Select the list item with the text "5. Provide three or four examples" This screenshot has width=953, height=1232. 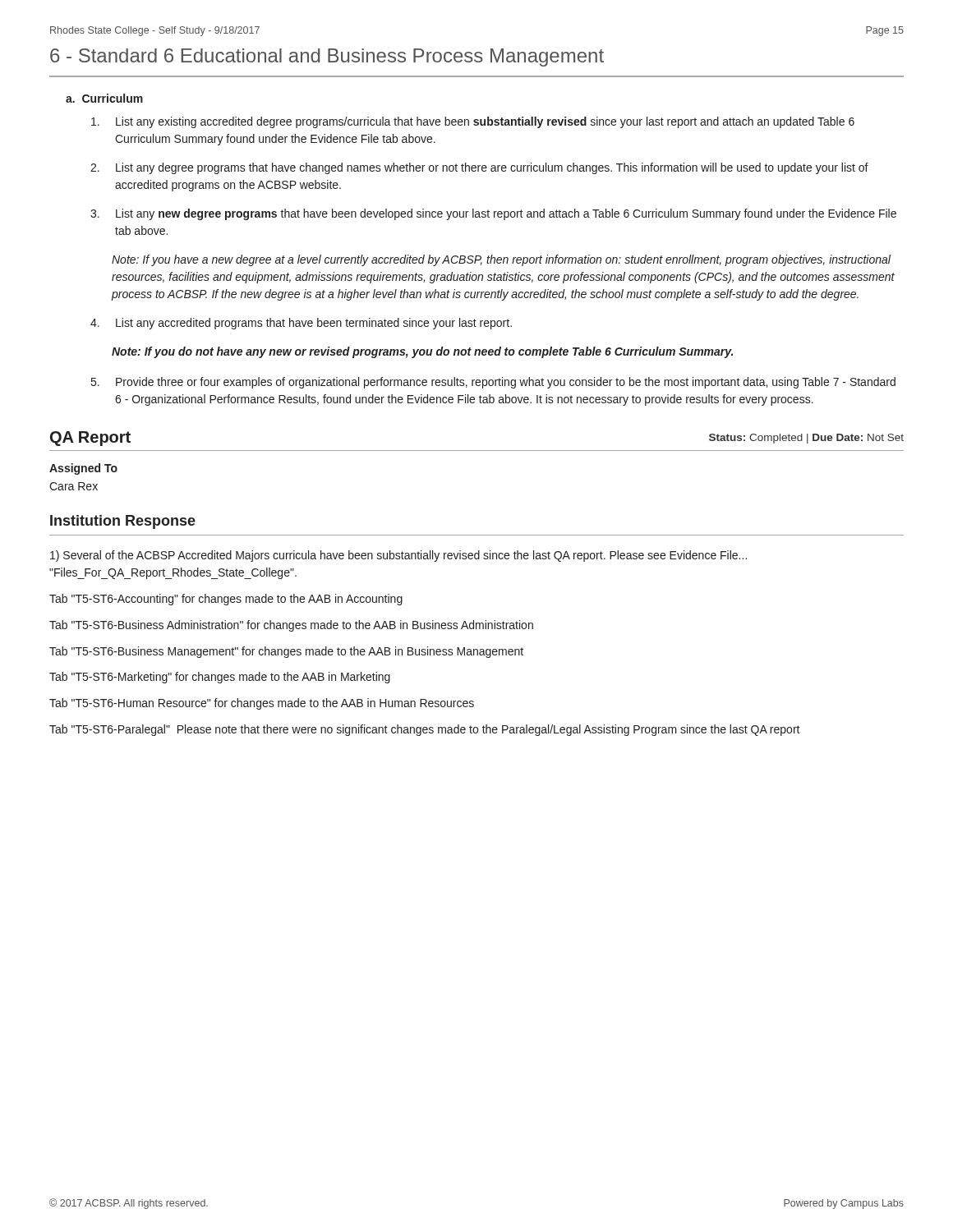coord(497,391)
